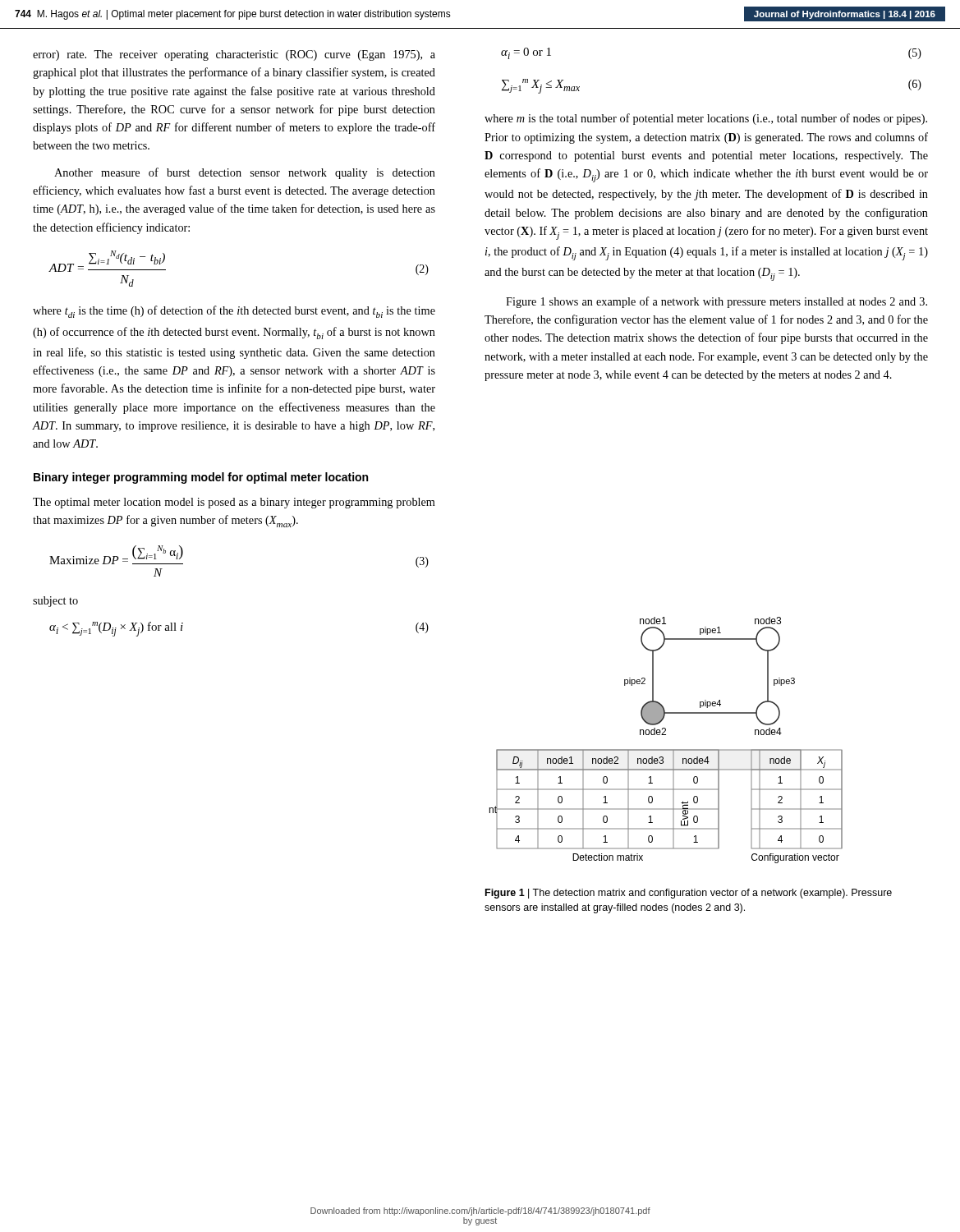Click on the region starting "Figure 1 shows"
The width and height of the screenshot is (960, 1232).
[706, 338]
